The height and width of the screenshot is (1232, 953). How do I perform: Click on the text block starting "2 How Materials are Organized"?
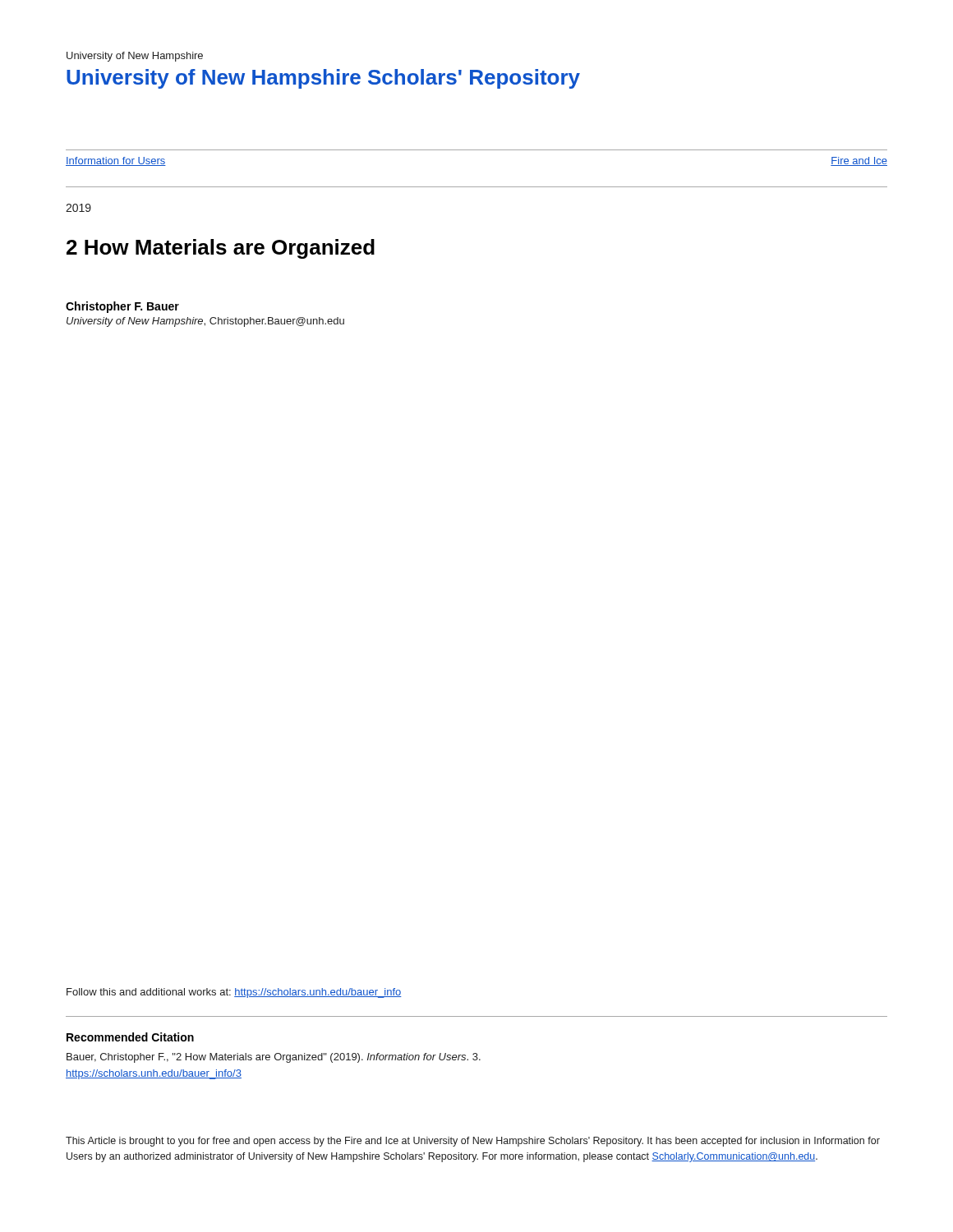(221, 247)
